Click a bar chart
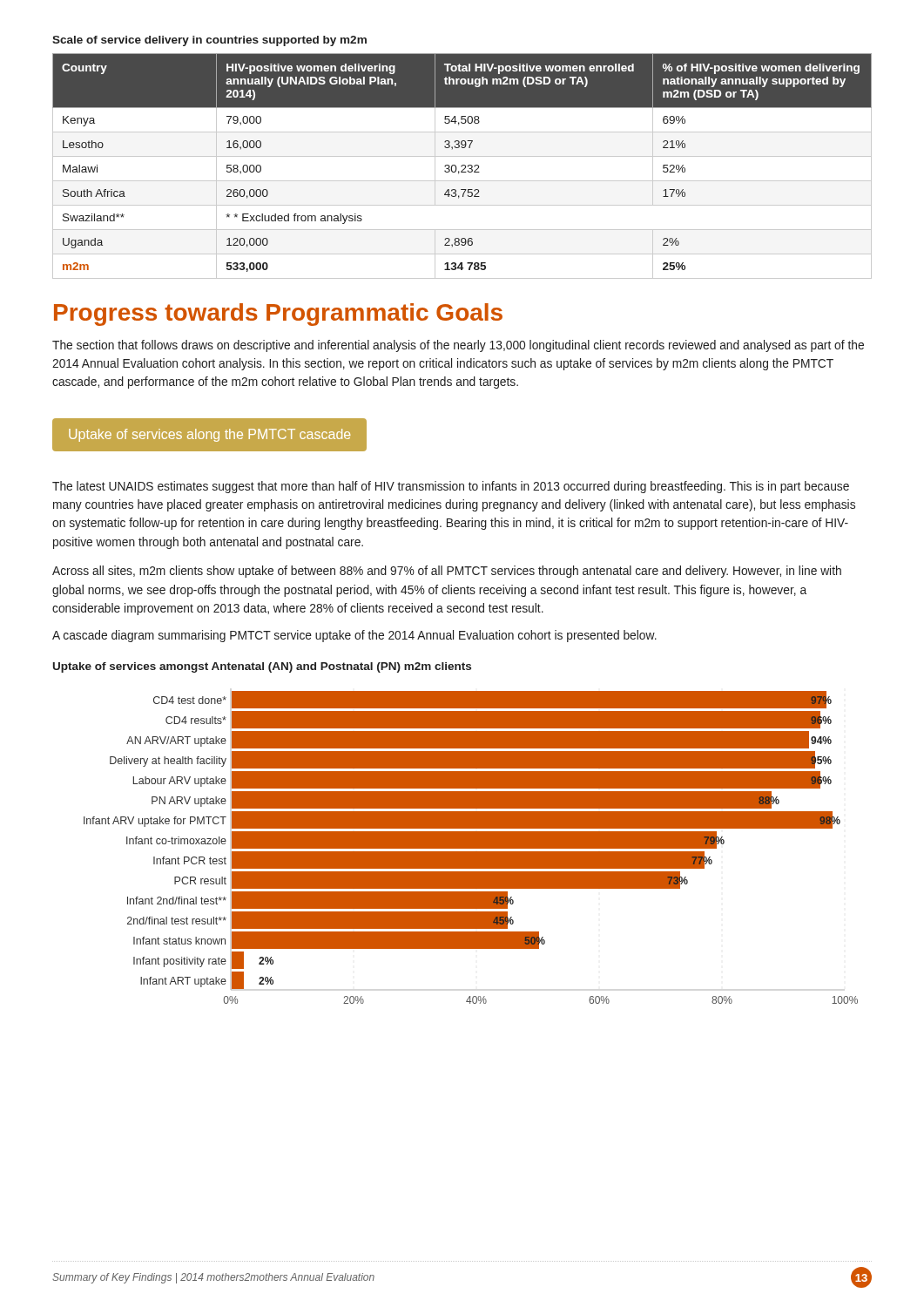The width and height of the screenshot is (924, 1307). (x=462, y=849)
